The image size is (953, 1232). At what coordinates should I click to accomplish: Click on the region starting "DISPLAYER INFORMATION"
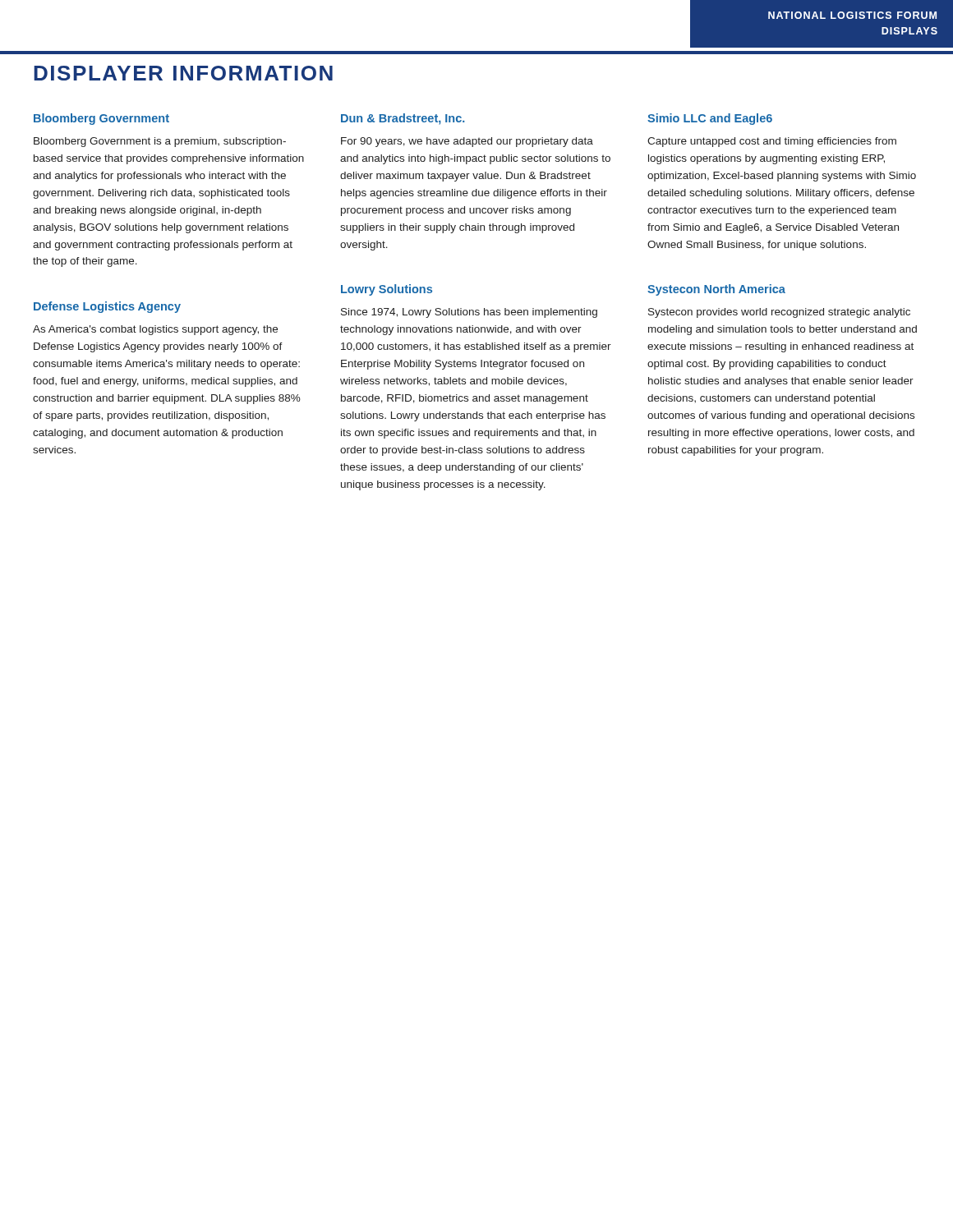[184, 73]
